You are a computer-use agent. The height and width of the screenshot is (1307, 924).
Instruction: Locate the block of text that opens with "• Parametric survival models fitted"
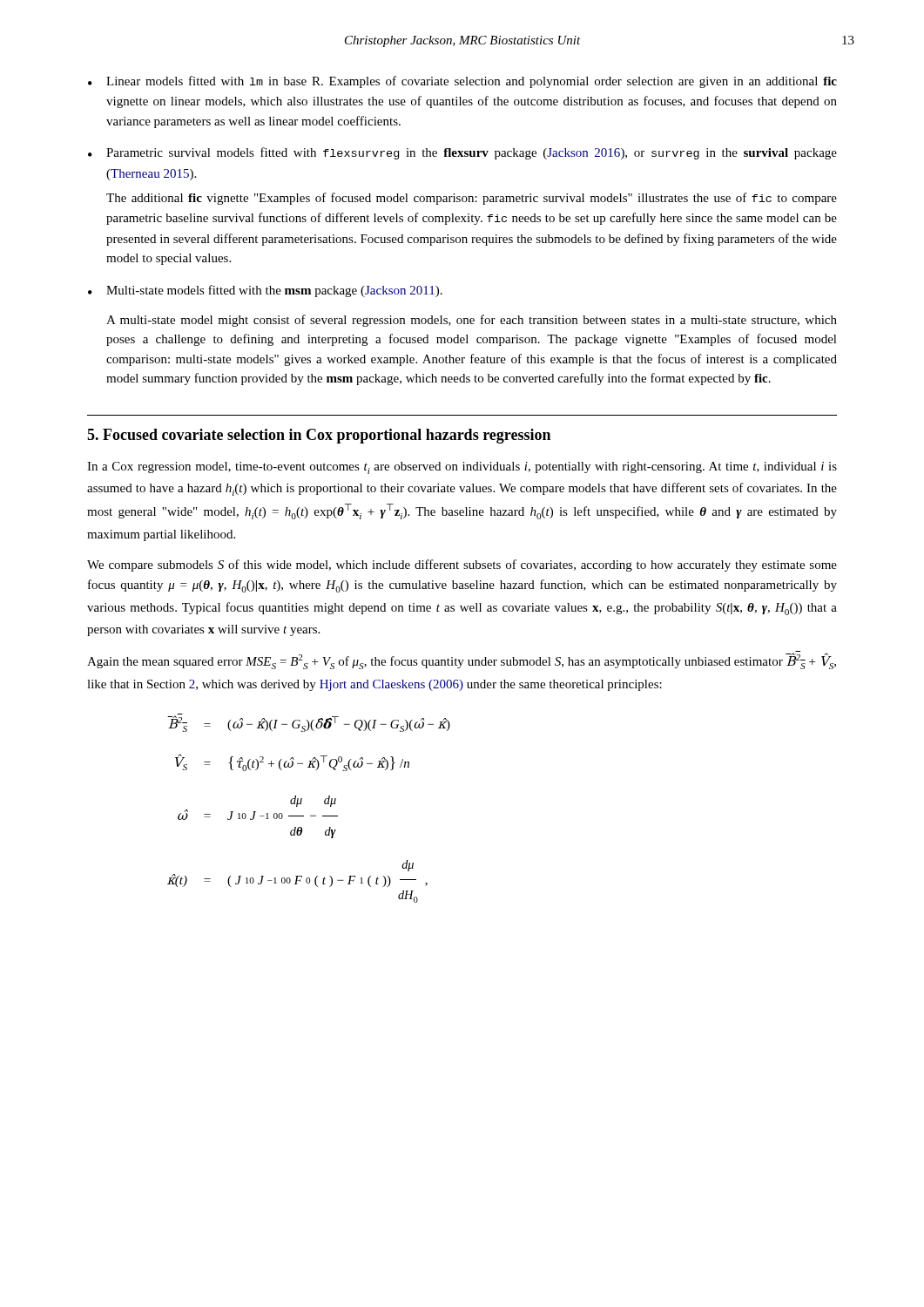tap(462, 163)
